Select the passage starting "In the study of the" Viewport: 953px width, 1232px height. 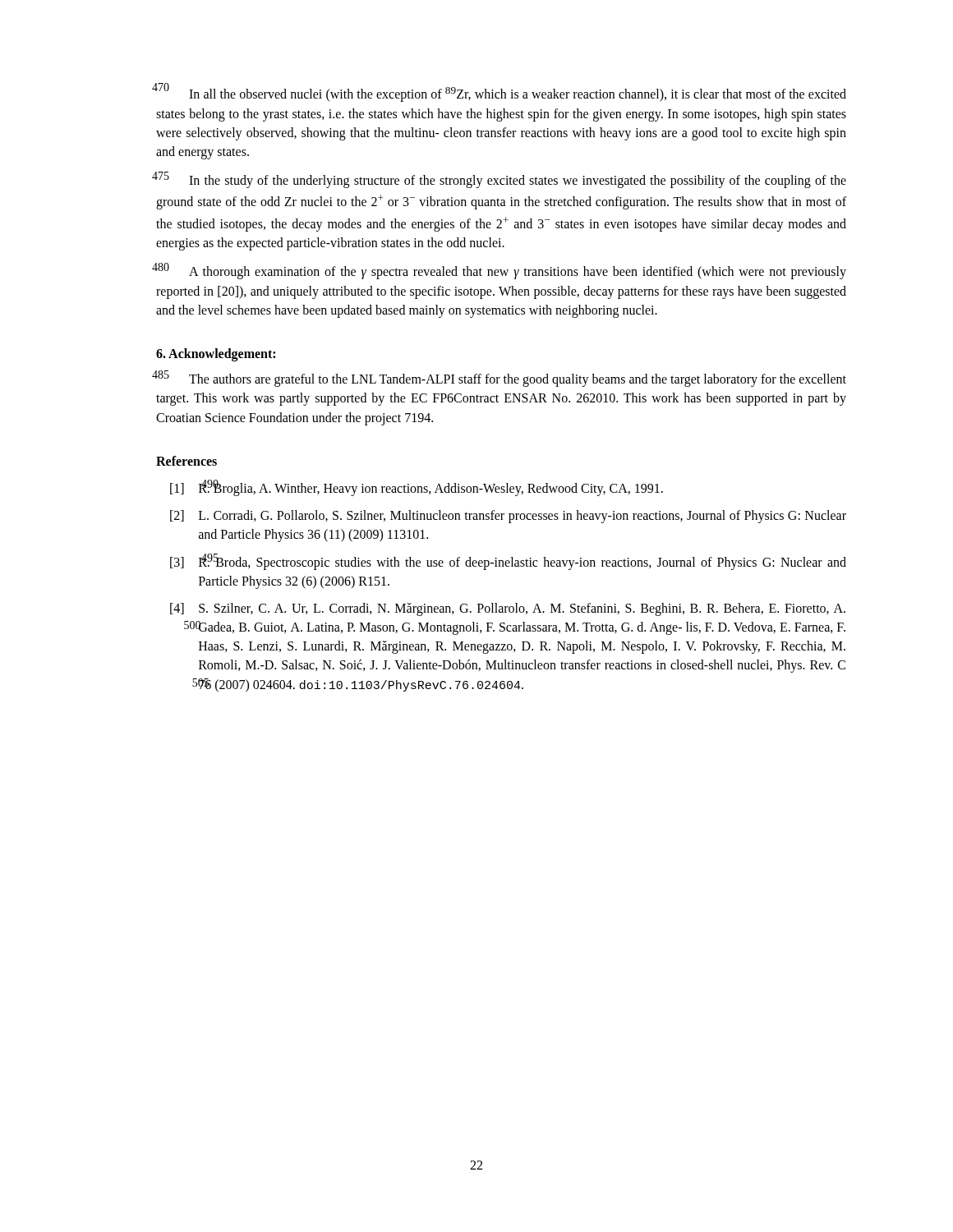click(x=501, y=212)
